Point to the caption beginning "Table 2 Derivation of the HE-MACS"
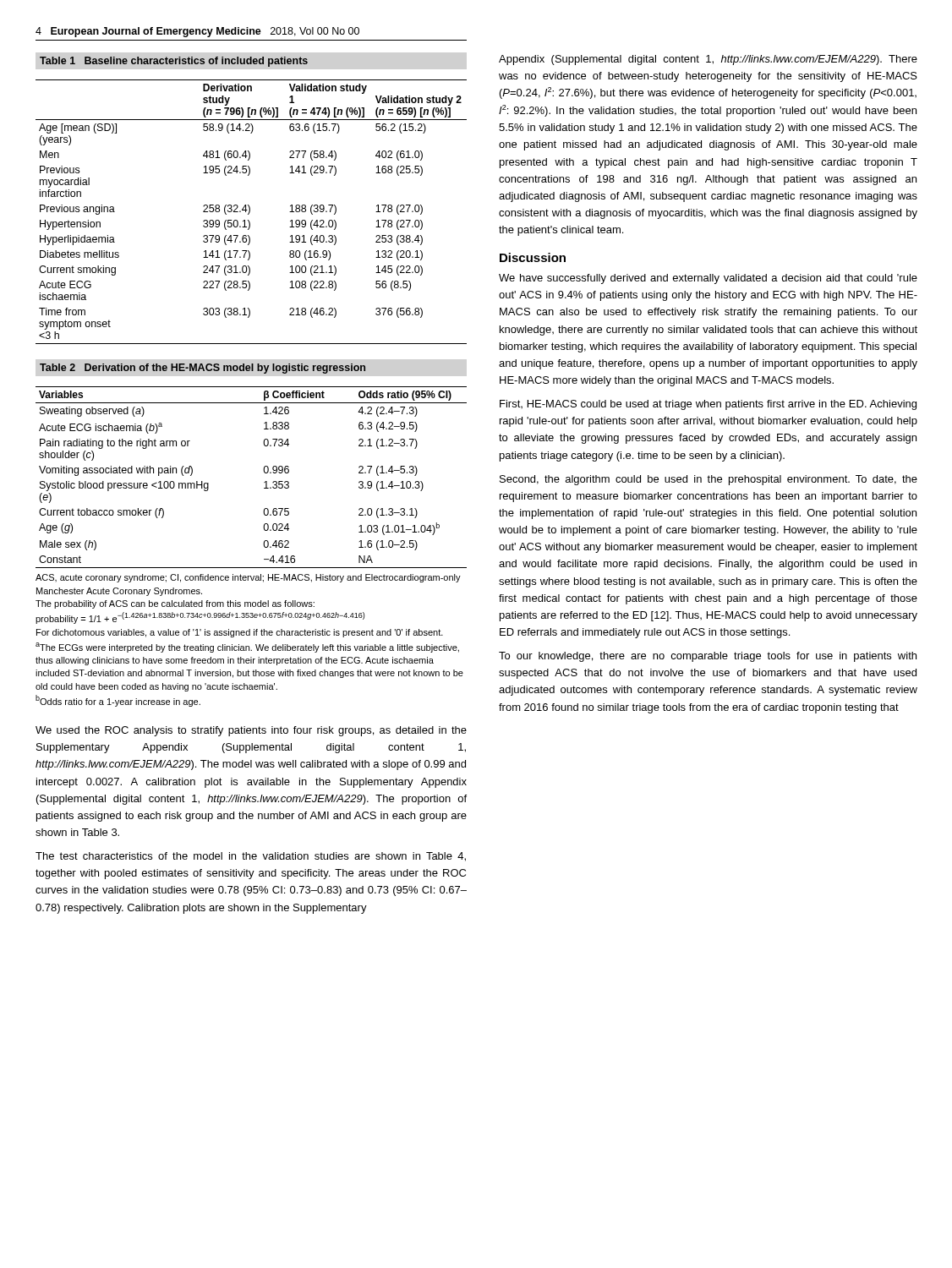The height and width of the screenshot is (1268, 952). 203,368
